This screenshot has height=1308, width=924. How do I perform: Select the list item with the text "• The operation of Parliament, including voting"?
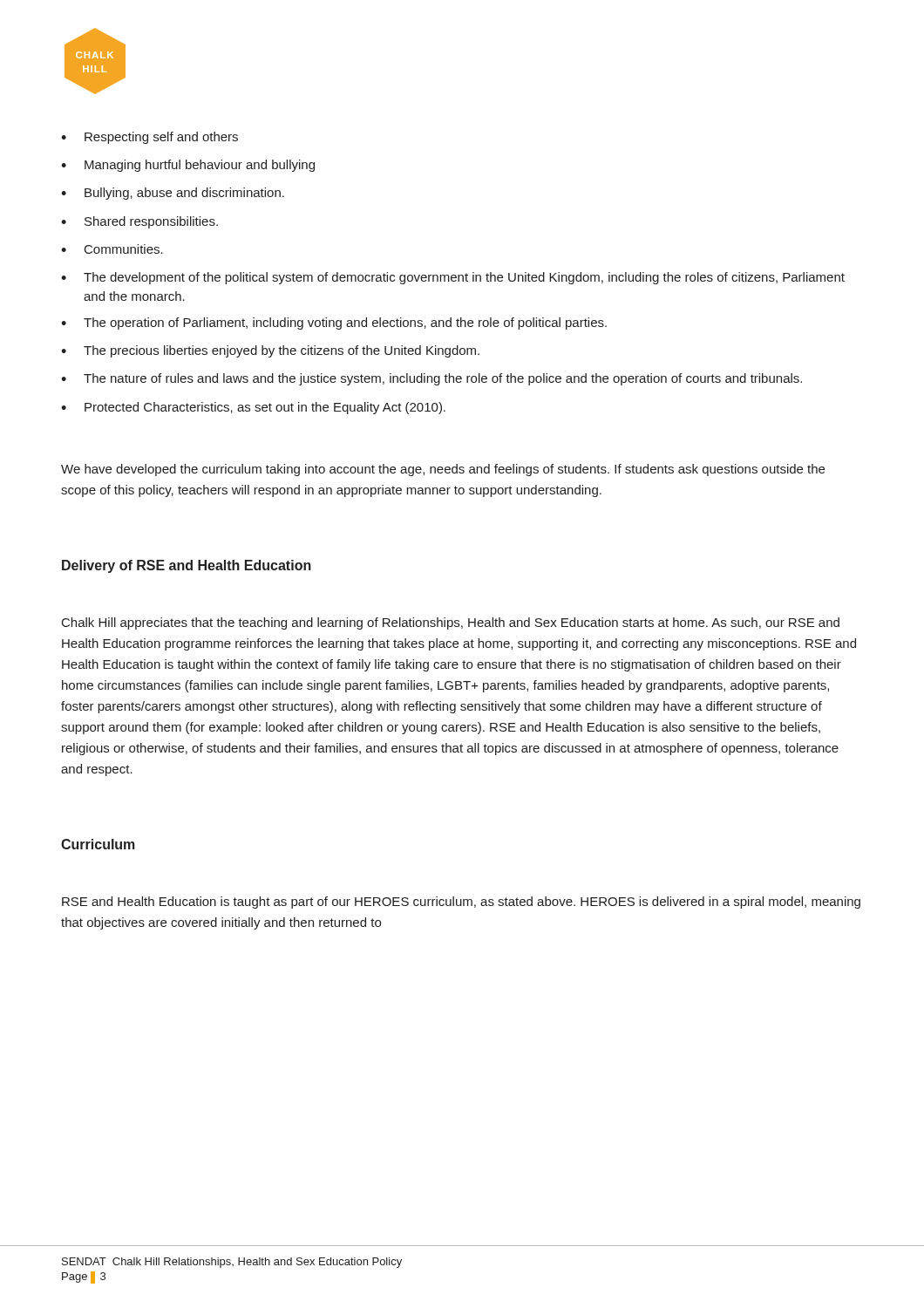(462, 324)
